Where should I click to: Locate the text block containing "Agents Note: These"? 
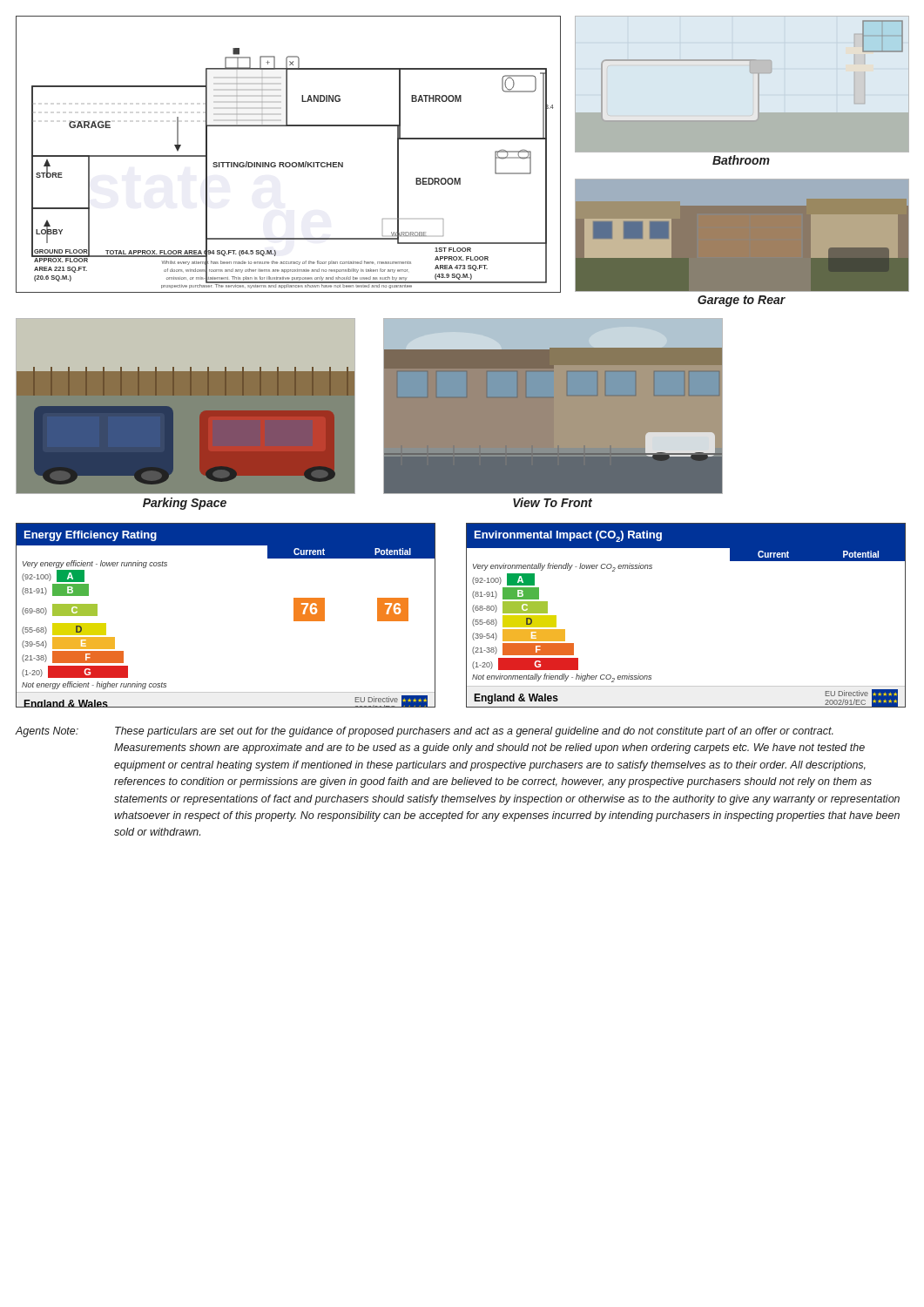[461, 782]
